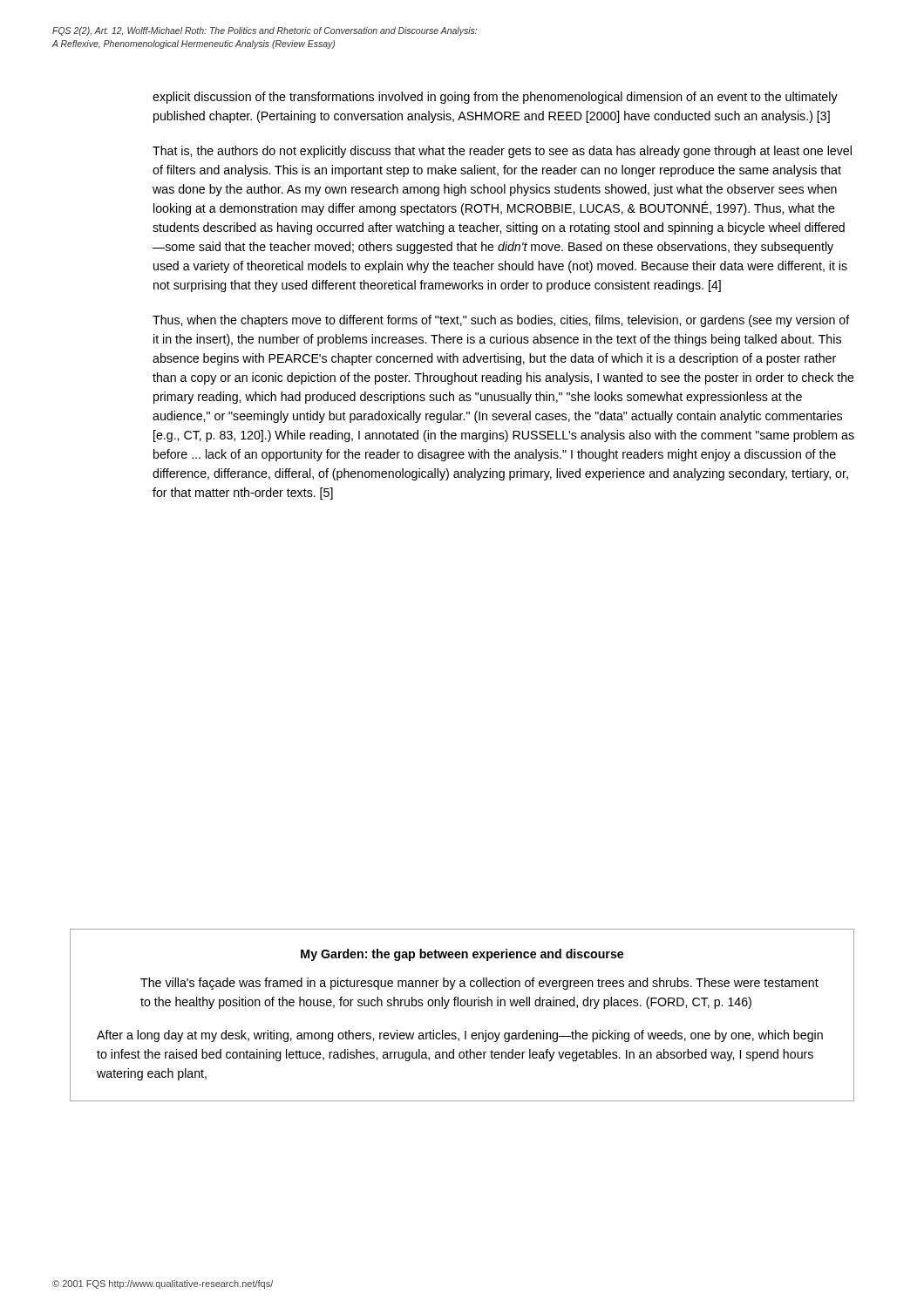Find the block on this page that starts "The villa's façade was framed in a"
924x1308 pixels.
(479, 992)
